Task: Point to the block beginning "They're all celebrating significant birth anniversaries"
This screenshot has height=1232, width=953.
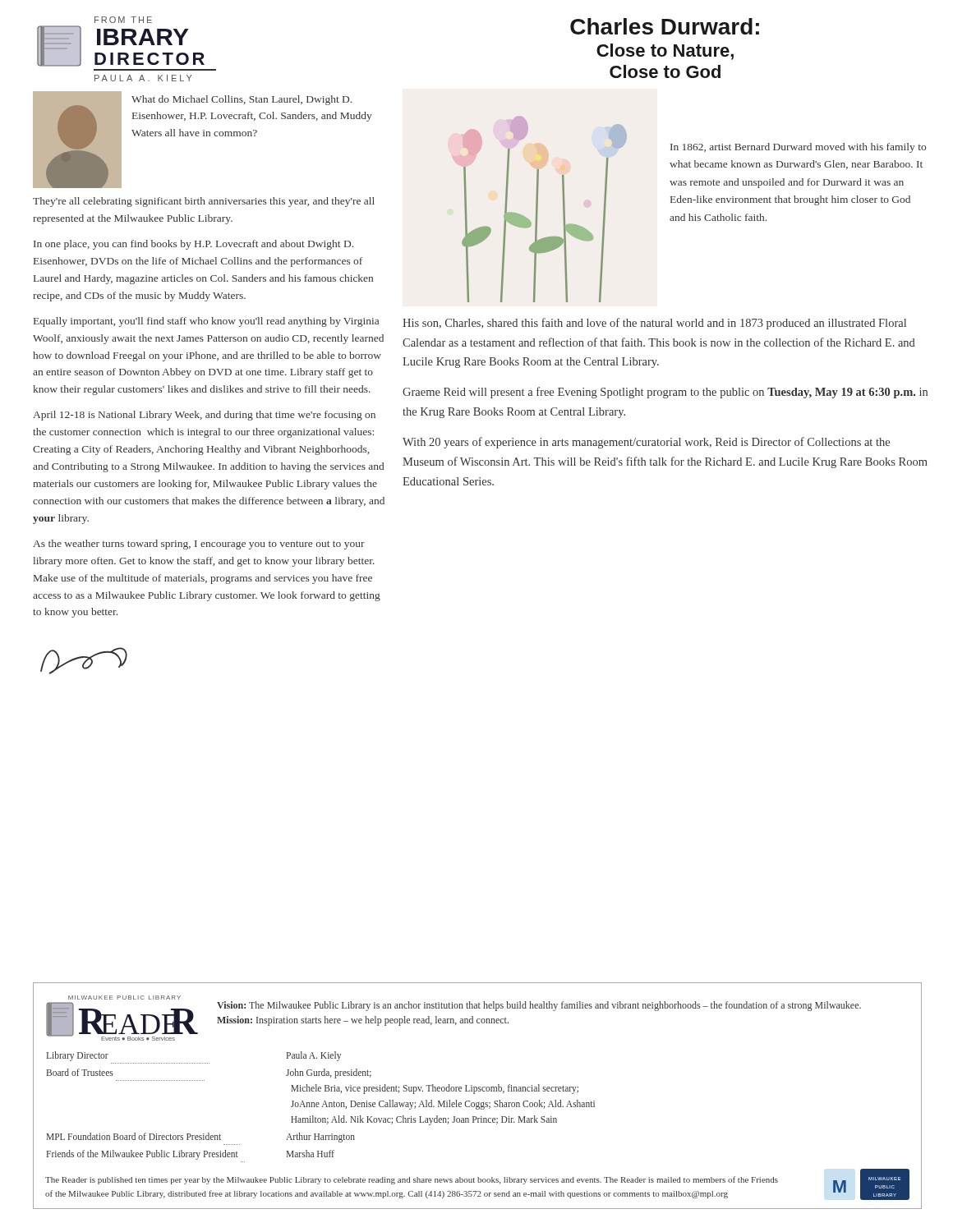Action: tap(210, 407)
